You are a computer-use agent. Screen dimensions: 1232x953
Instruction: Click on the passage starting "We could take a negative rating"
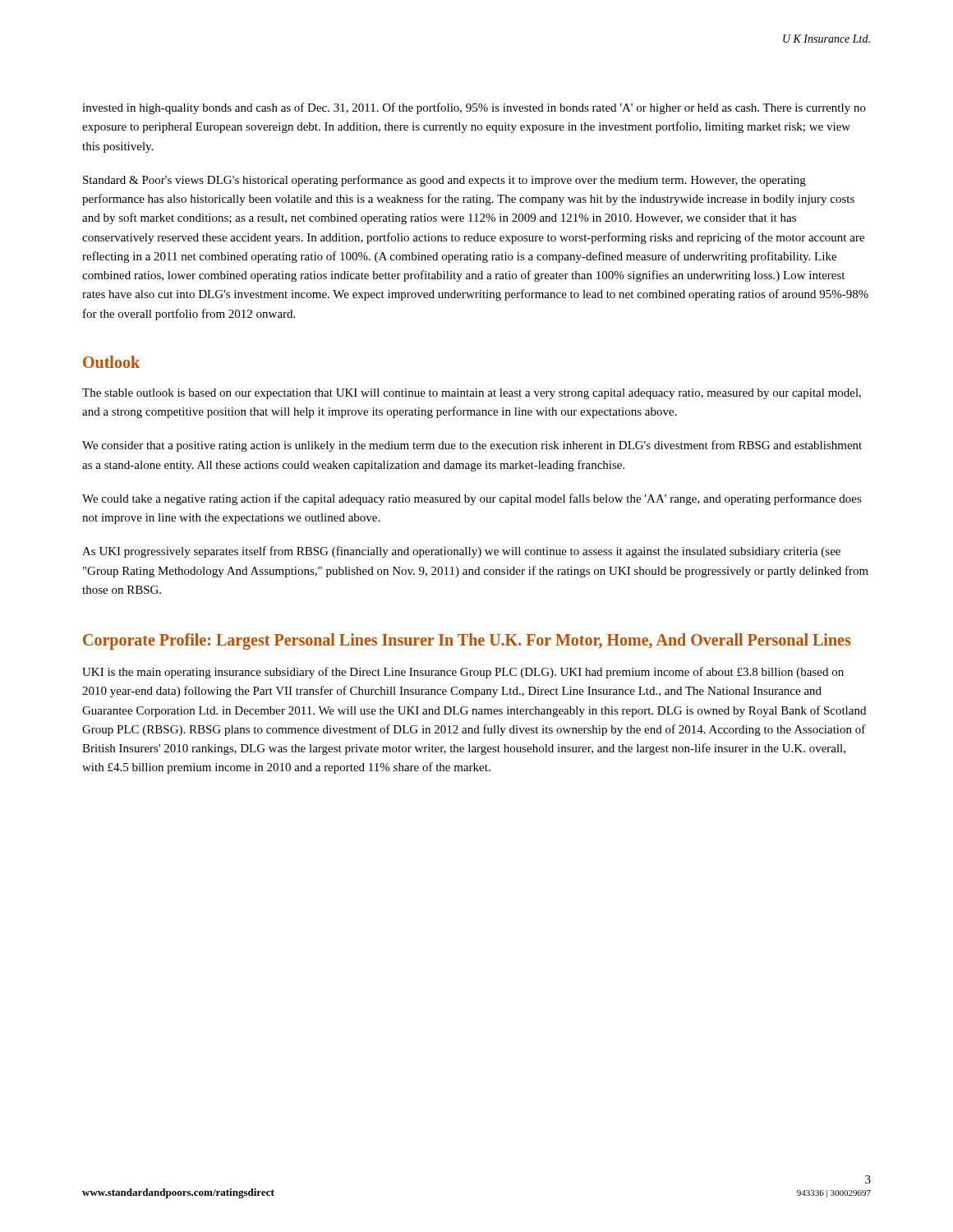tap(472, 508)
